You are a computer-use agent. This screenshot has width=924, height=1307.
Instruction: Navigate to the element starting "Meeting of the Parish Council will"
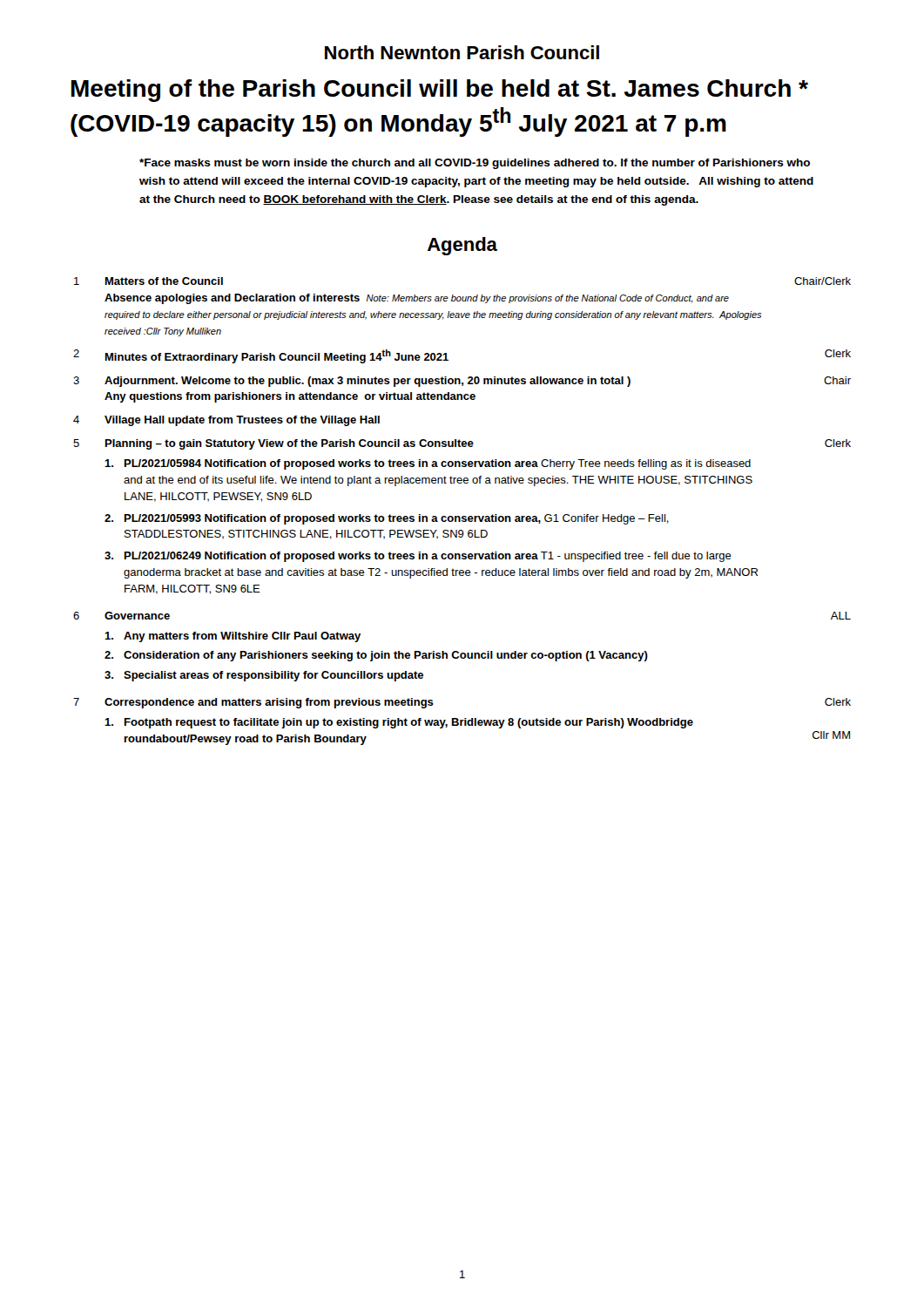[x=439, y=106]
